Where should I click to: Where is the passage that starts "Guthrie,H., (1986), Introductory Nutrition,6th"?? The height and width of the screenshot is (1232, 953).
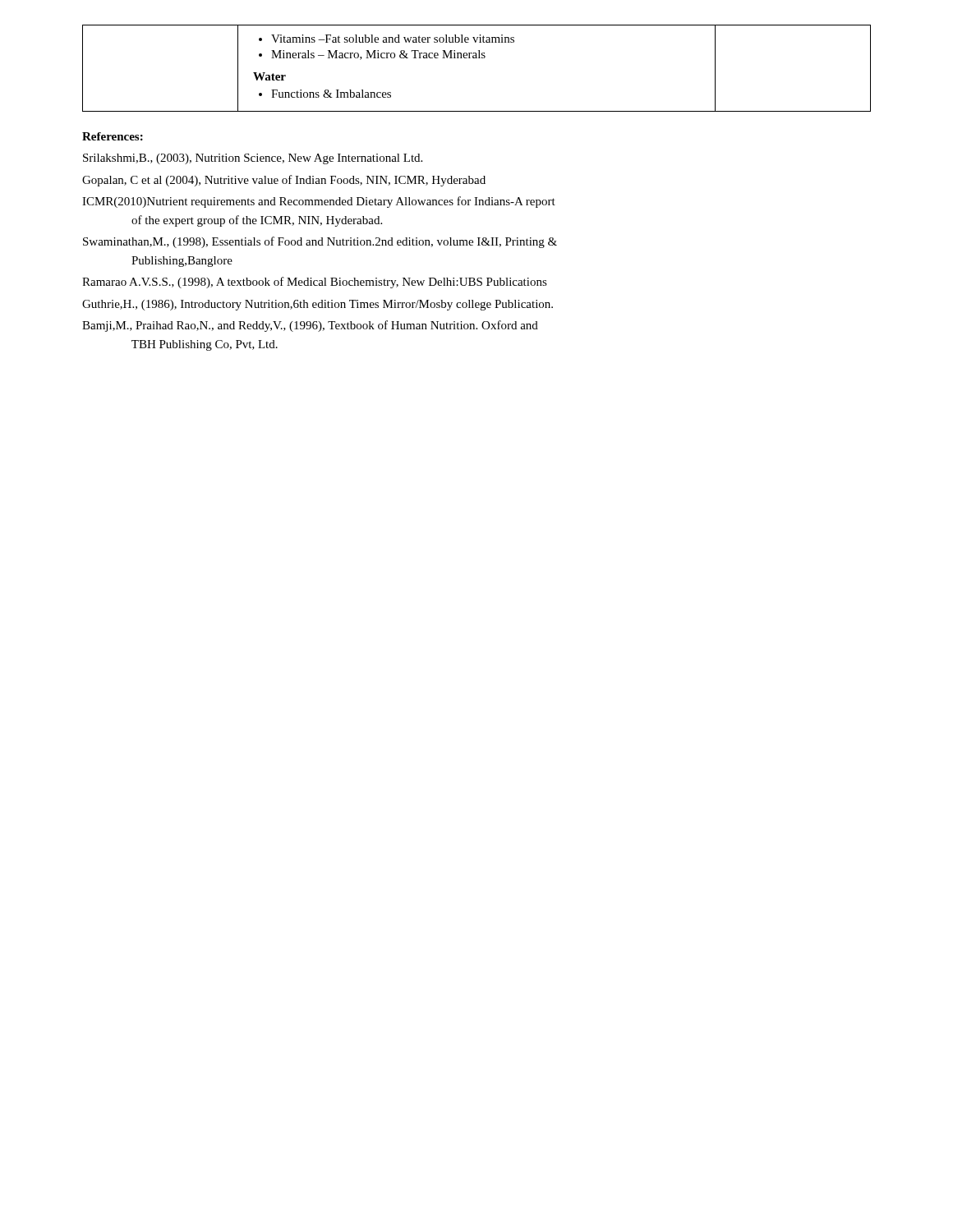[318, 304]
